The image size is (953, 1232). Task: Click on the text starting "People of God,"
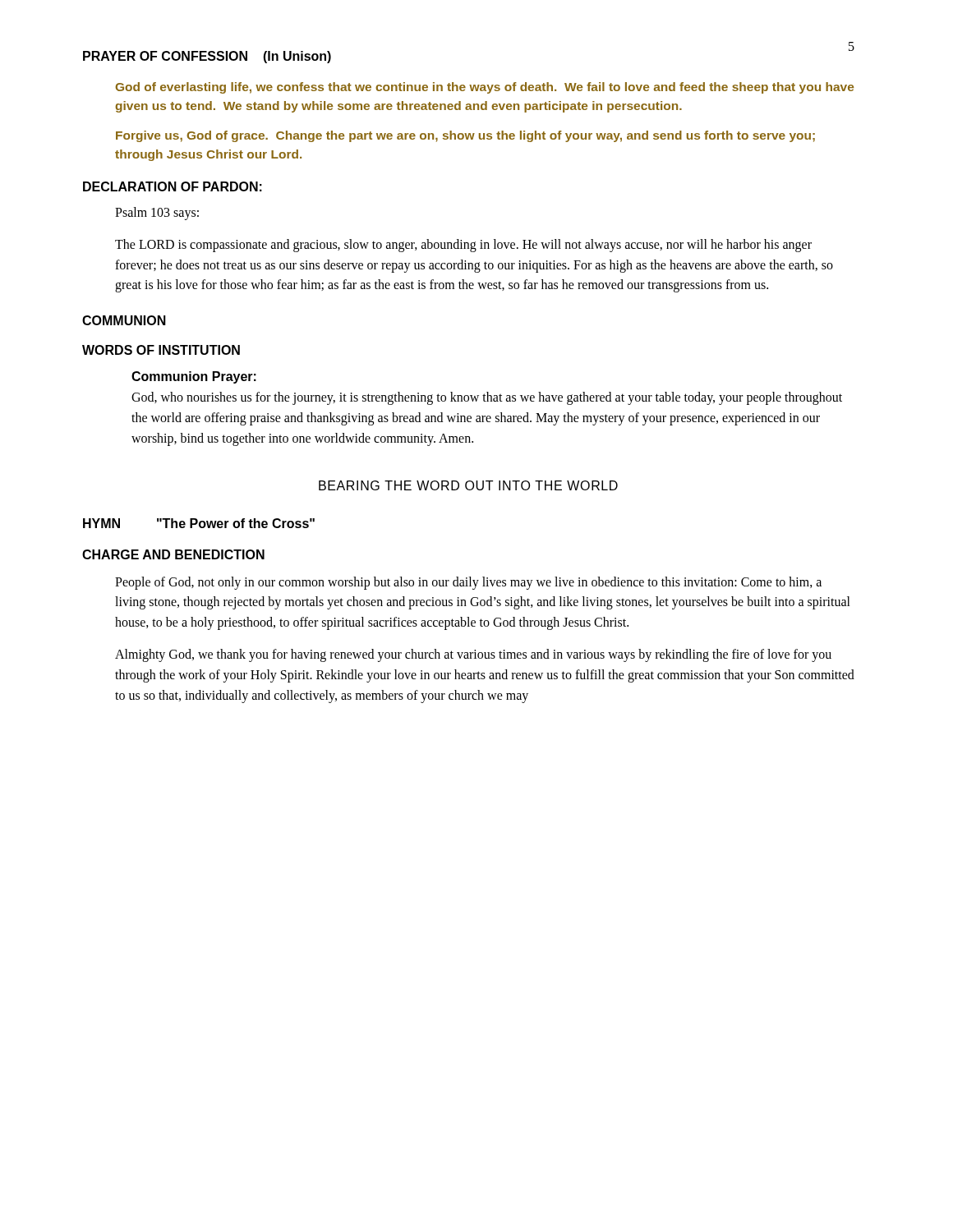click(x=483, y=602)
